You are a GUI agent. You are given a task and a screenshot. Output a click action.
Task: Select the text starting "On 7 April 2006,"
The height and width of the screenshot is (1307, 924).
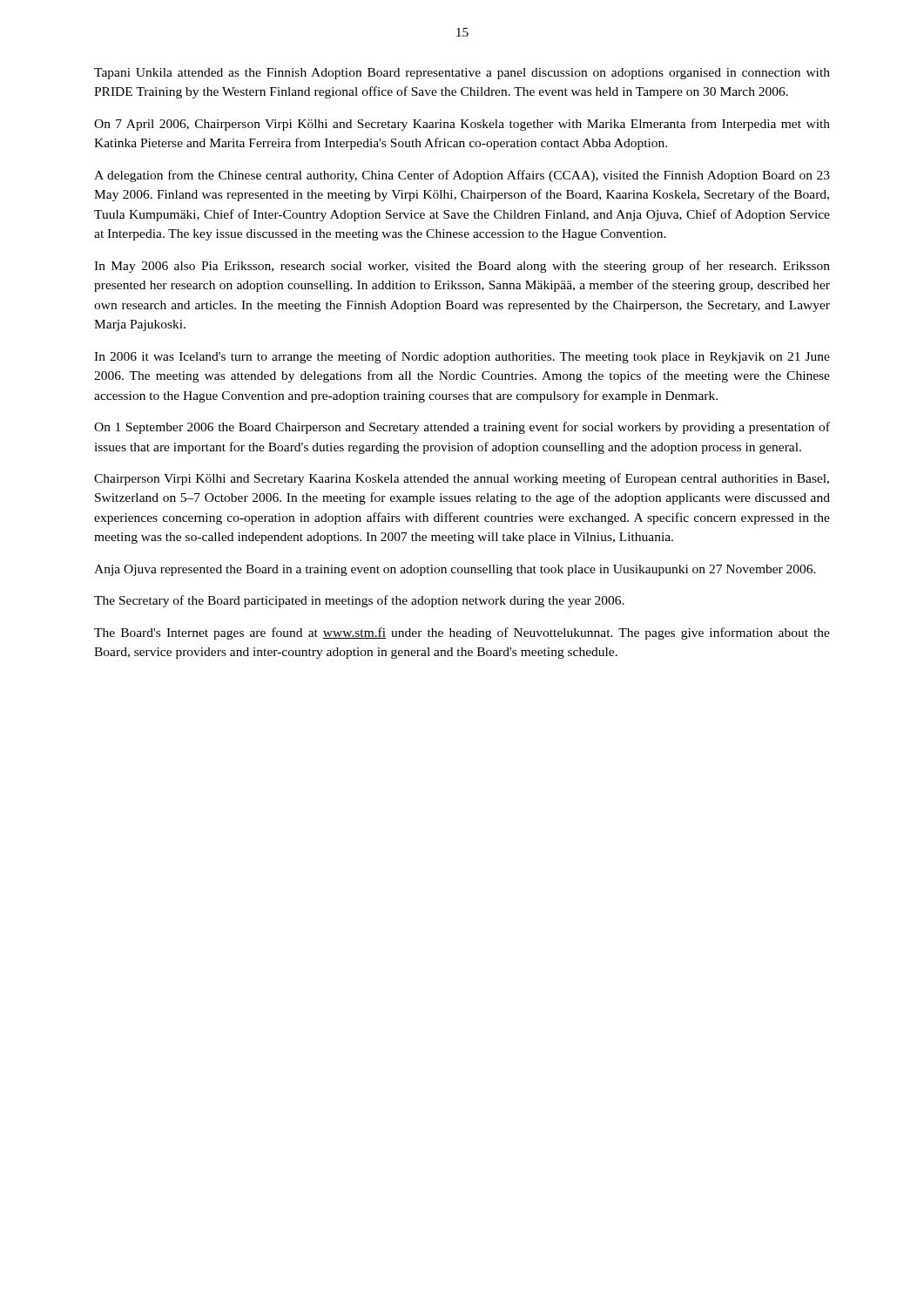tap(462, 133)
